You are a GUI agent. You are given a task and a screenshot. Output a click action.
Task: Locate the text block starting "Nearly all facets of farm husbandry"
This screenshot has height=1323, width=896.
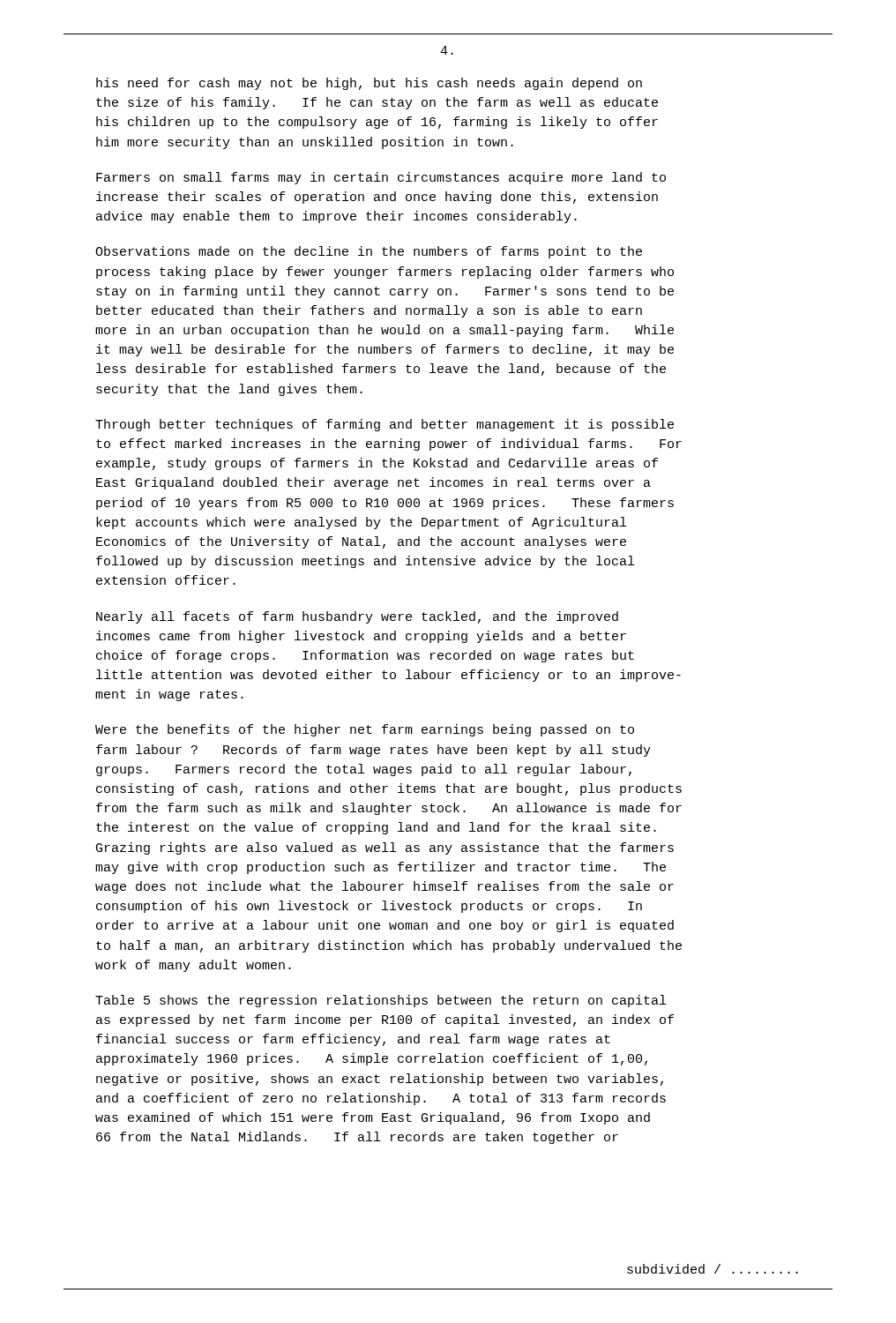(x=389, y=657)
